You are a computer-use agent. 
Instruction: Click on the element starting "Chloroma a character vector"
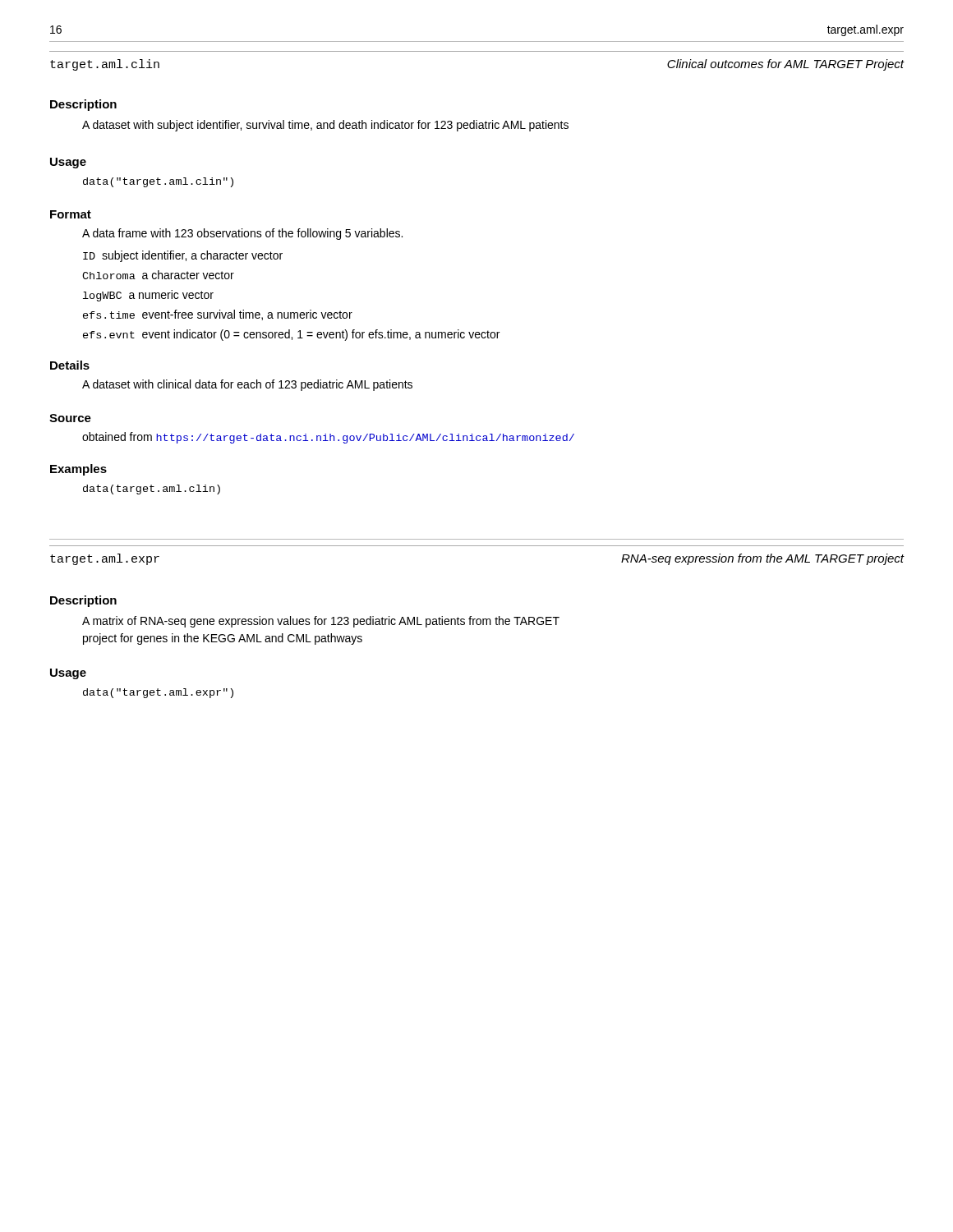(158, 276)
